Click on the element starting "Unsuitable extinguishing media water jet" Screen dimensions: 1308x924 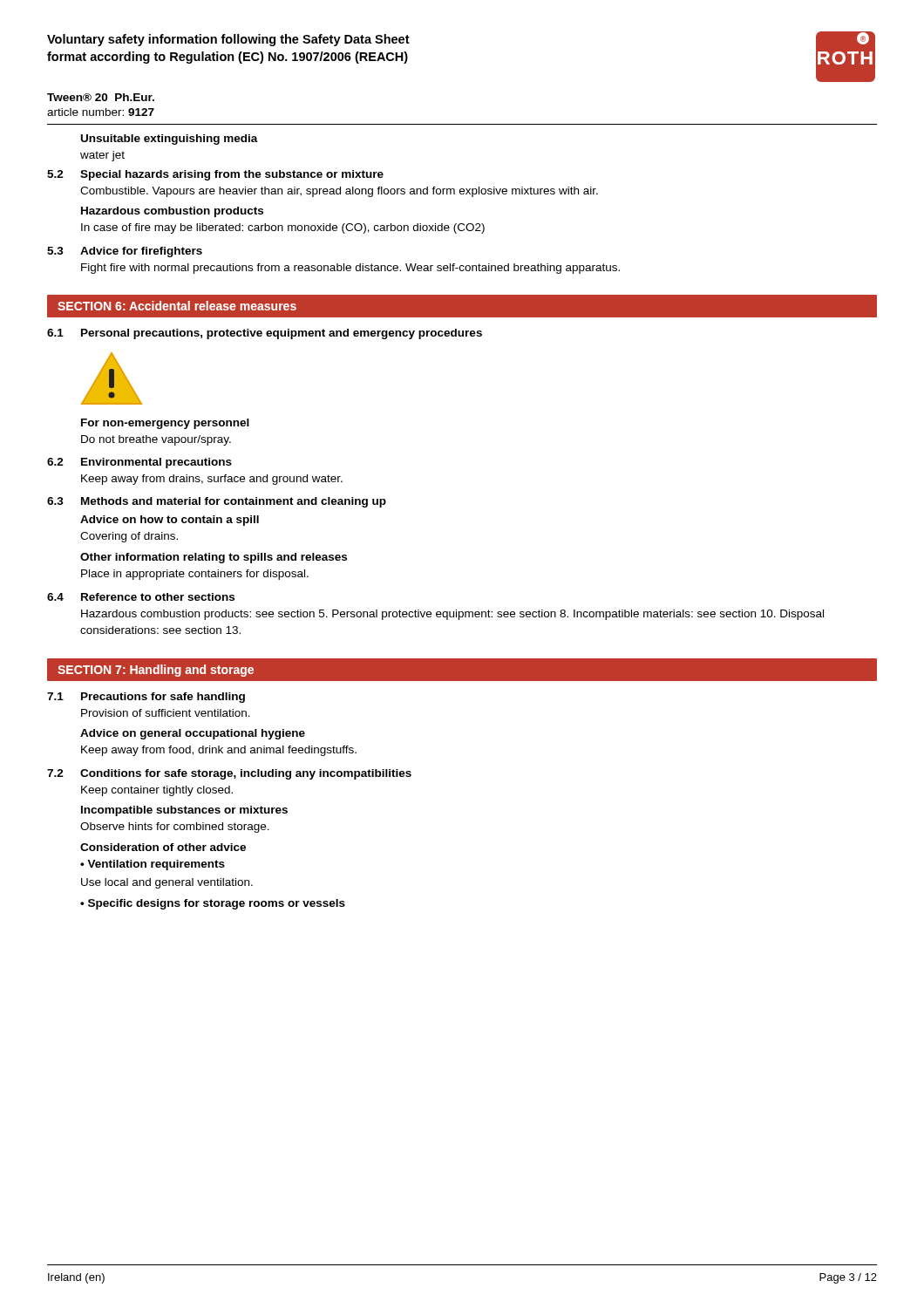(x=170, y=140)
